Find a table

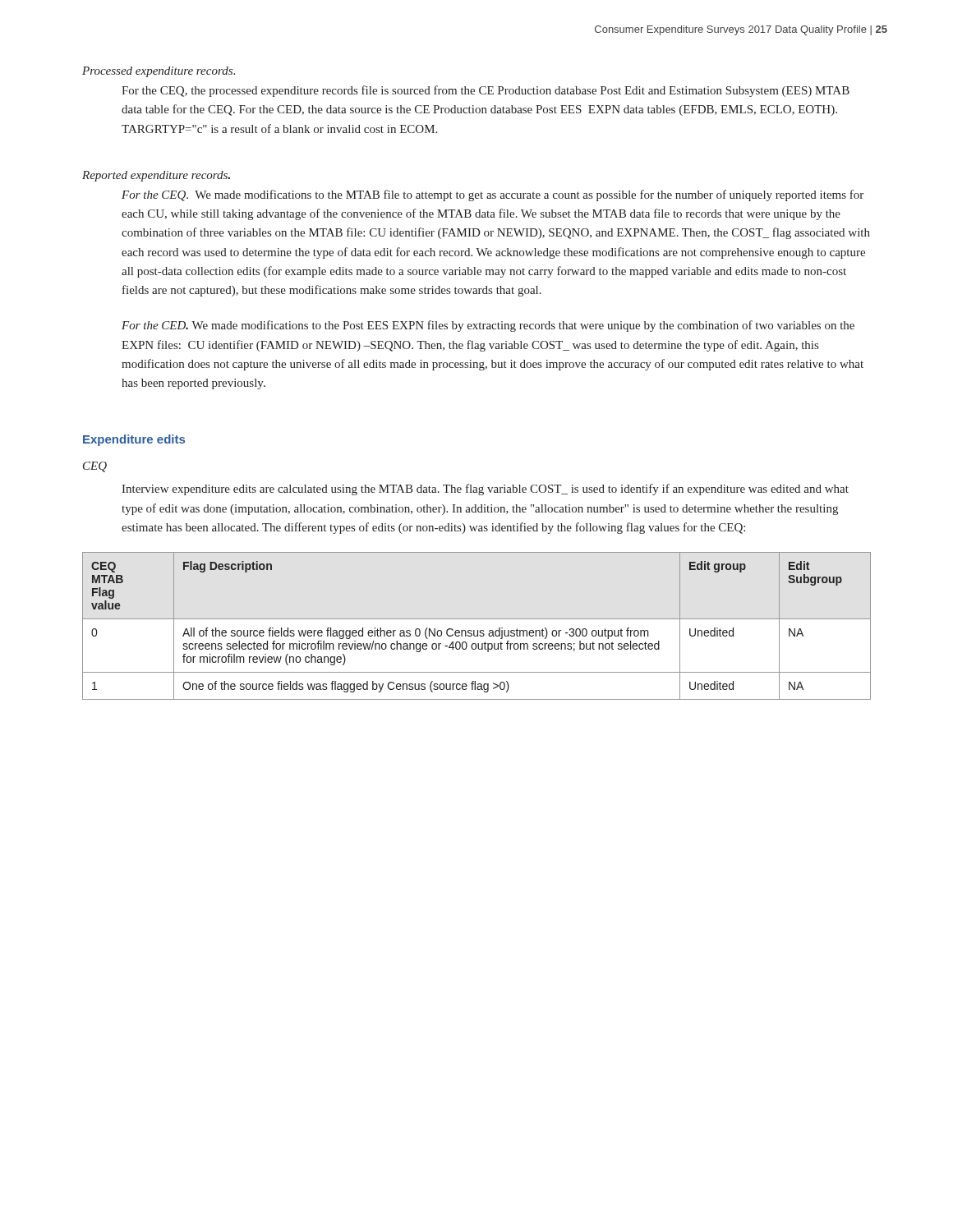476,626
